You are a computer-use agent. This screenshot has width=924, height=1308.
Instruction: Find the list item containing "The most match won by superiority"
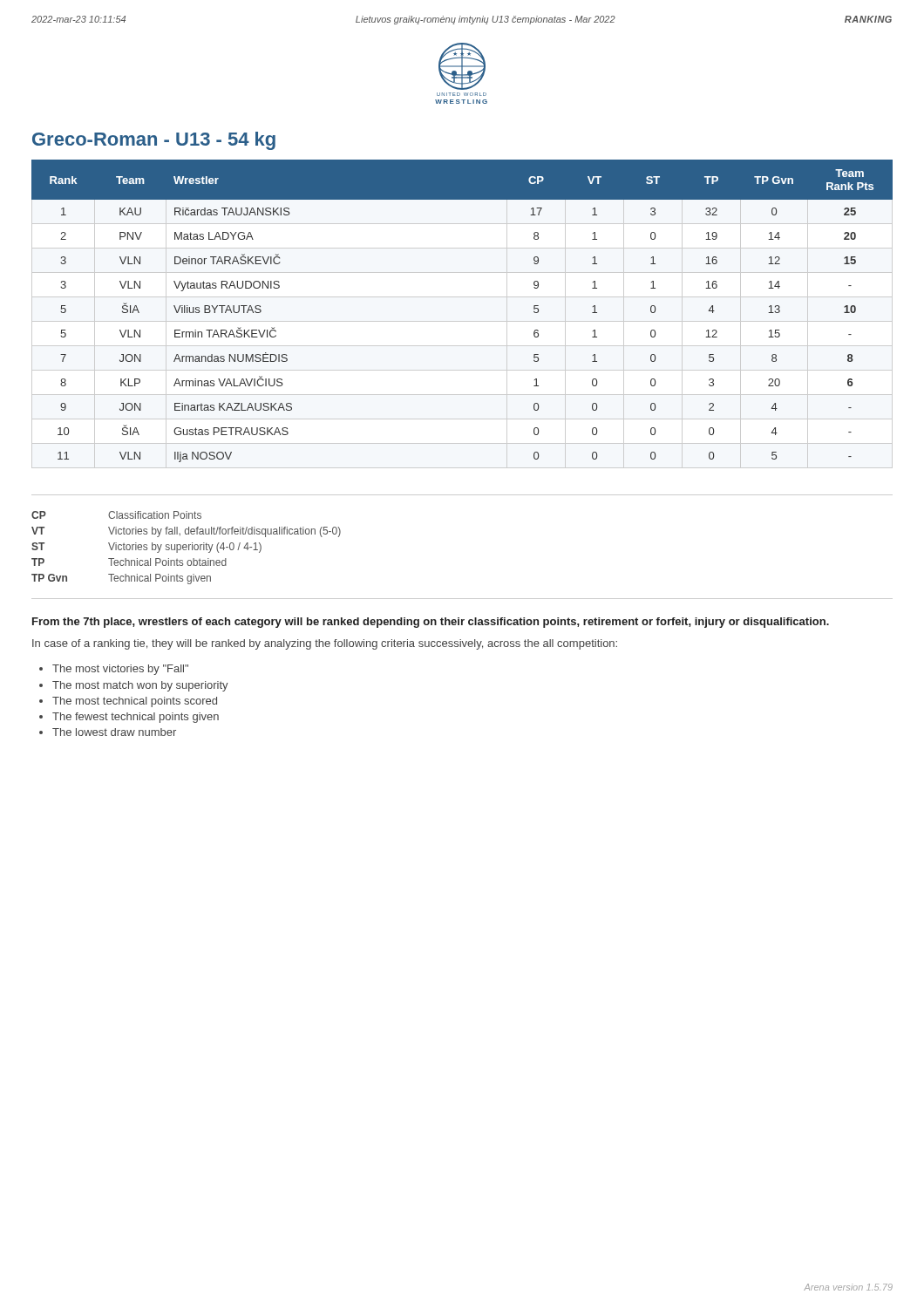(x=134, y=686)
